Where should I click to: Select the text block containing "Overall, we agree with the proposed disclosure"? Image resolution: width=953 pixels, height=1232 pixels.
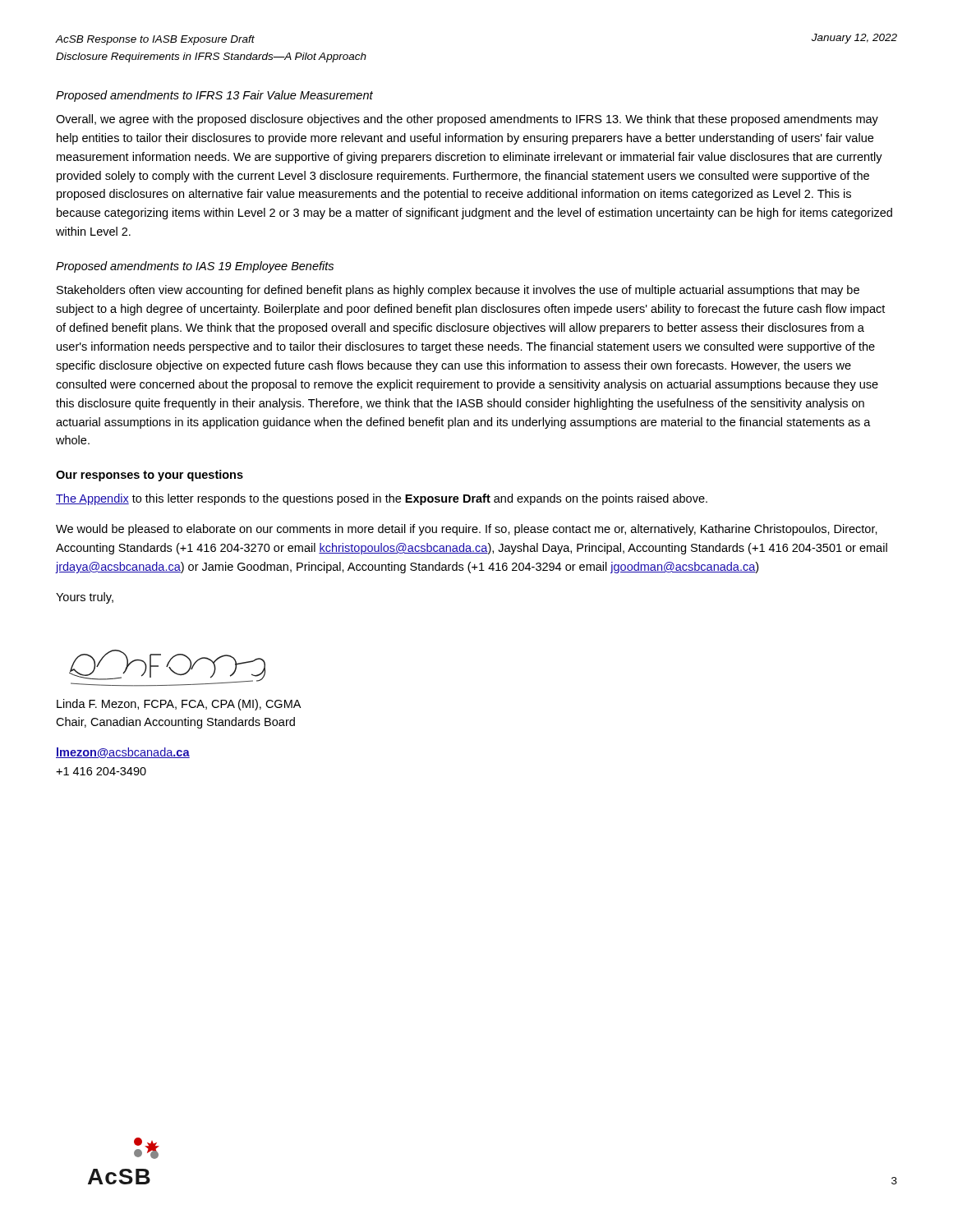[x=474, y=175]
